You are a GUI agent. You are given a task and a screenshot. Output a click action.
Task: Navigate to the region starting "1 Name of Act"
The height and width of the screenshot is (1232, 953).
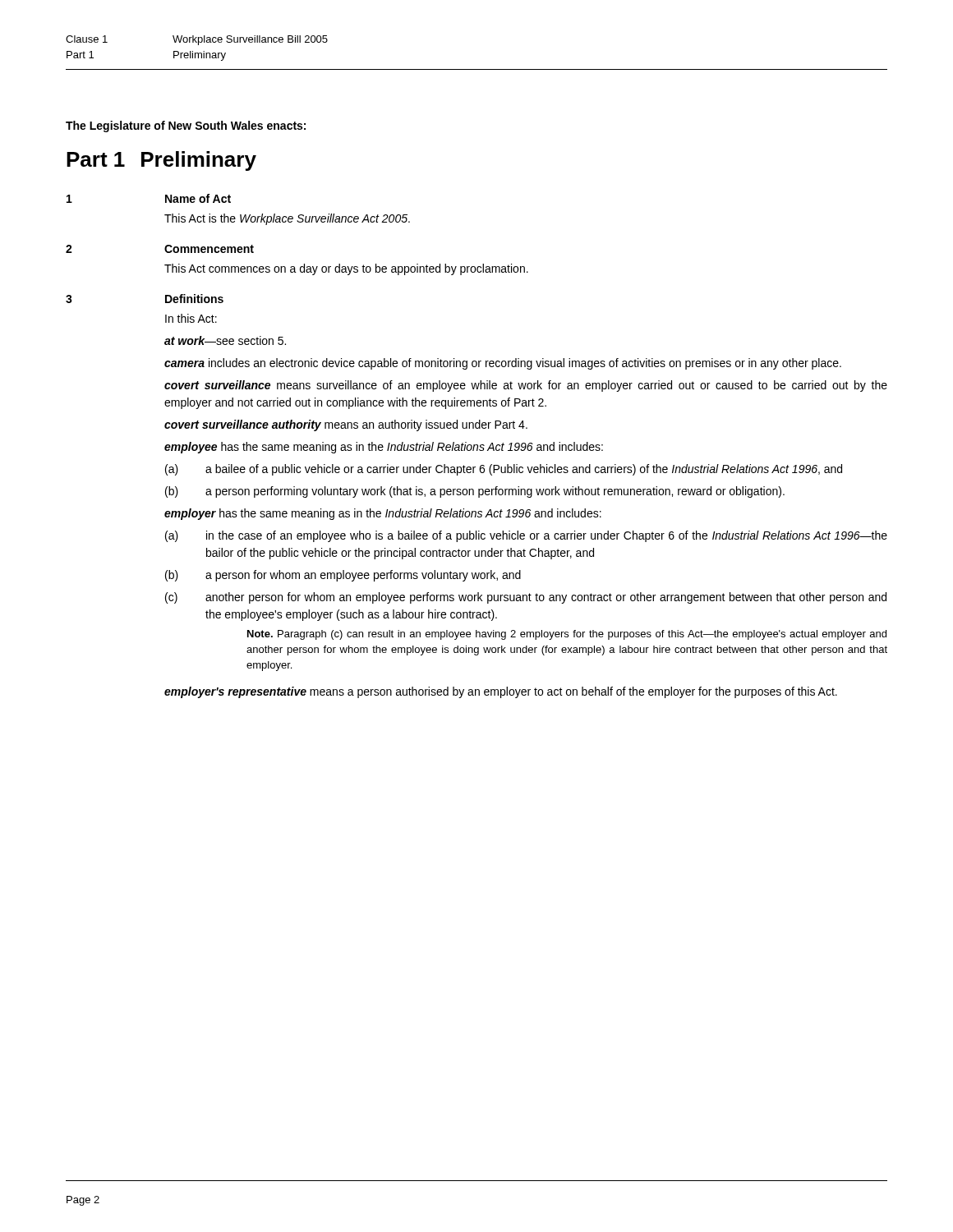69,198
